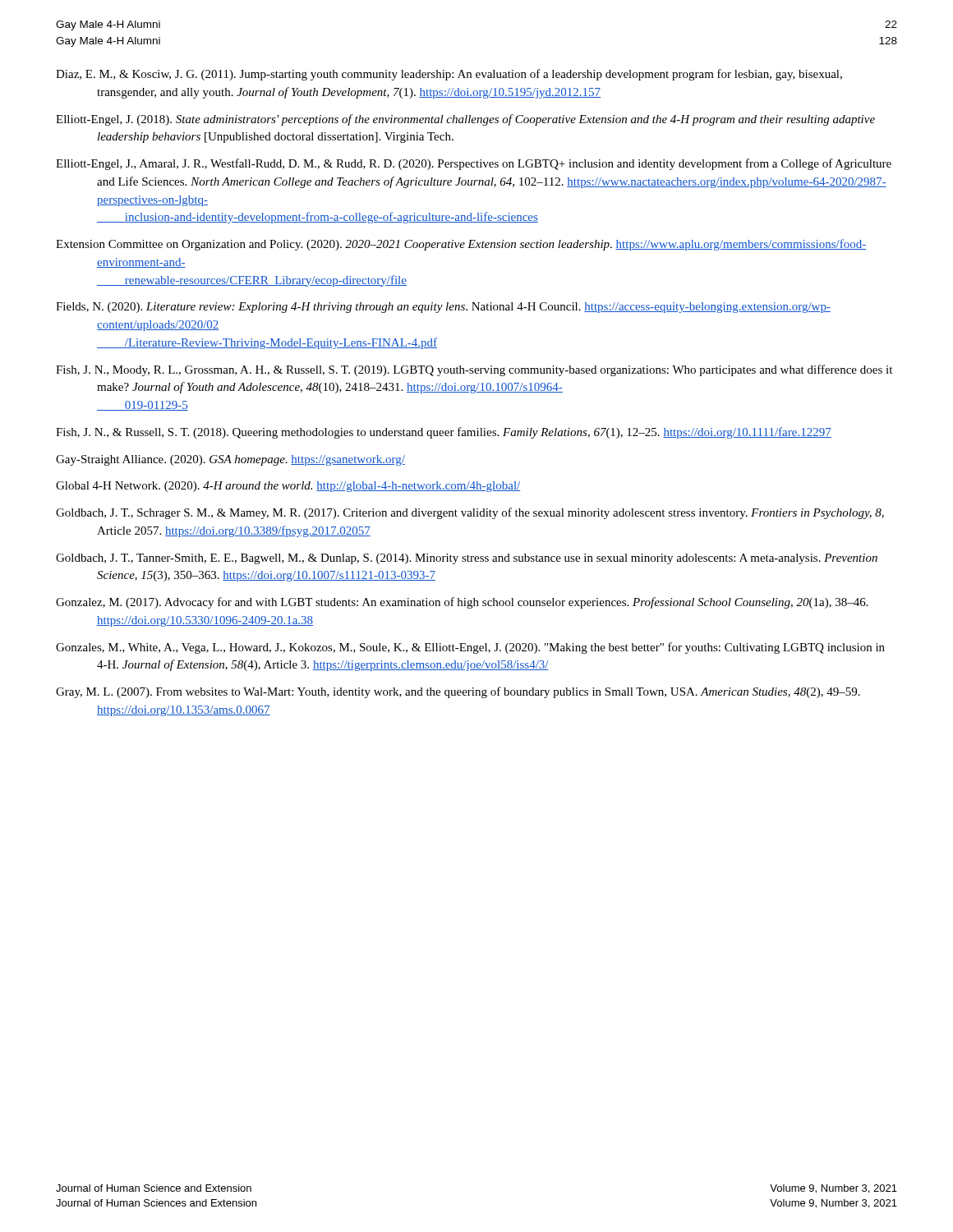Screen dimensions: 1232x953
Task: Find the element starting "Gonzales, M., White, A., Vega, L., Howard, J.,"
Action: click(x=470, y=656)
